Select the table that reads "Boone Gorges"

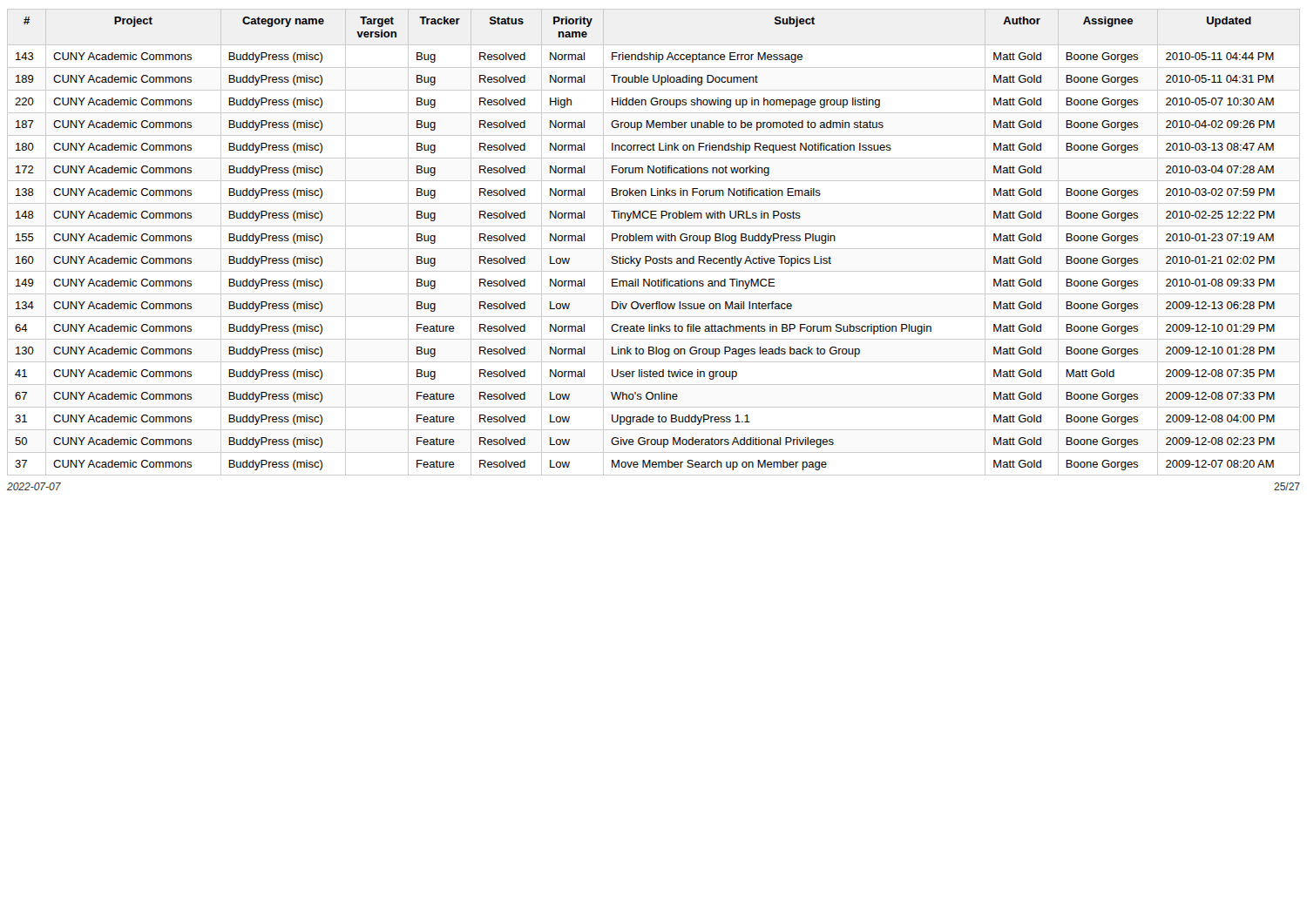pos(654,242)
